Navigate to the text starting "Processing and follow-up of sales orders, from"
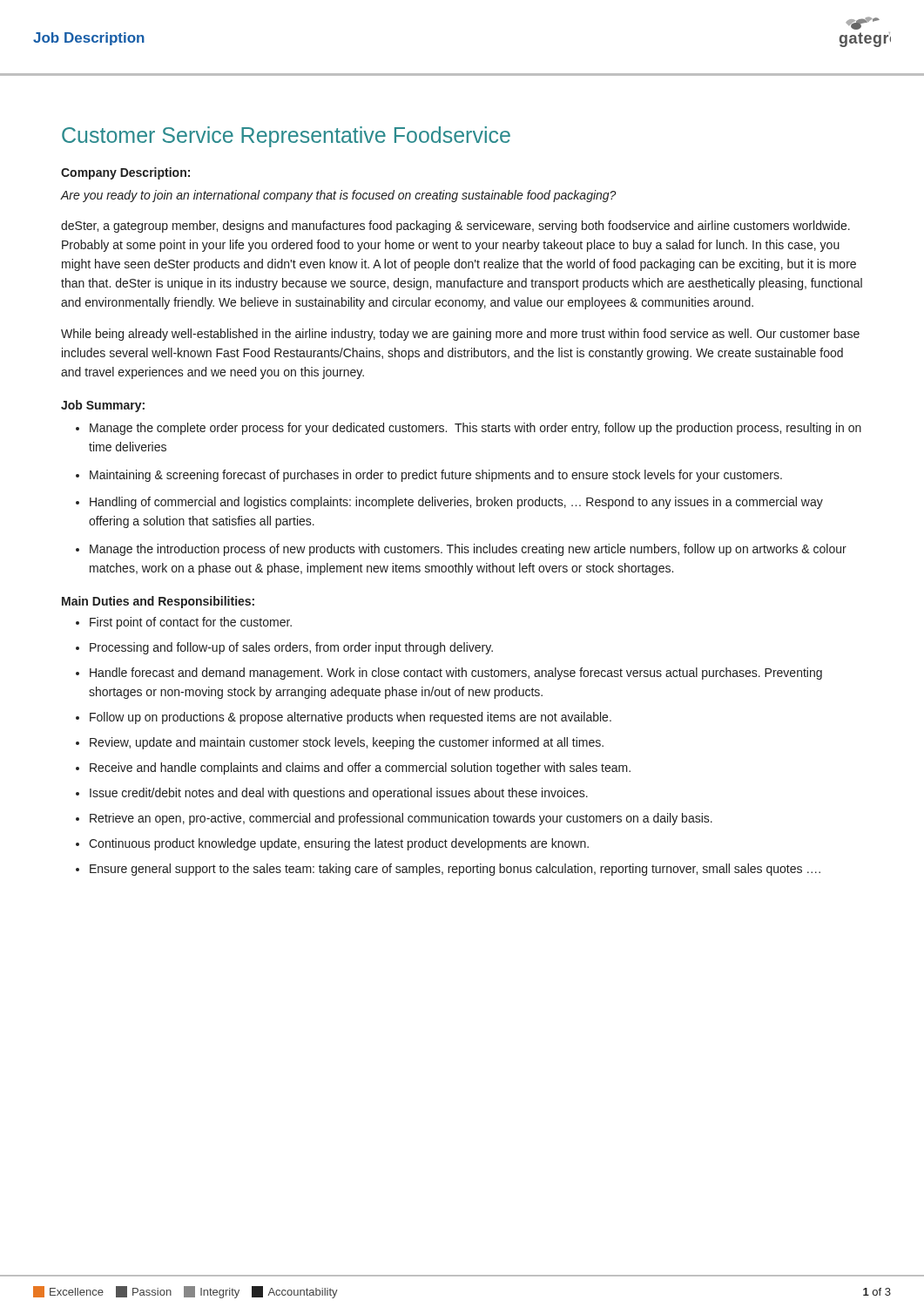This screenshot has height=1307, width=924. coord(291,648)
